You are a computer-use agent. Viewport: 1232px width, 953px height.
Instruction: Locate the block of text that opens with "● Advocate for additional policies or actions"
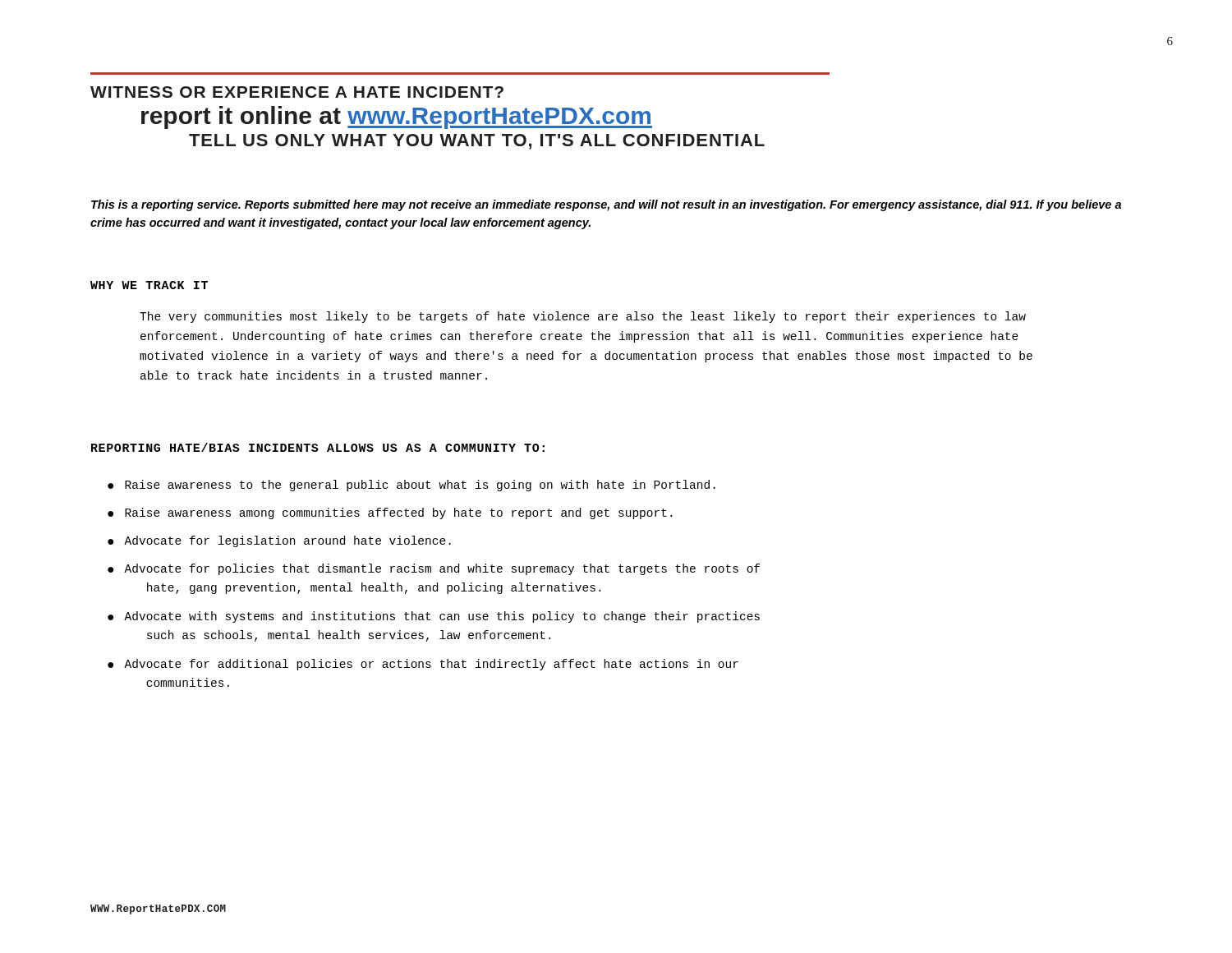pos(423,675)
